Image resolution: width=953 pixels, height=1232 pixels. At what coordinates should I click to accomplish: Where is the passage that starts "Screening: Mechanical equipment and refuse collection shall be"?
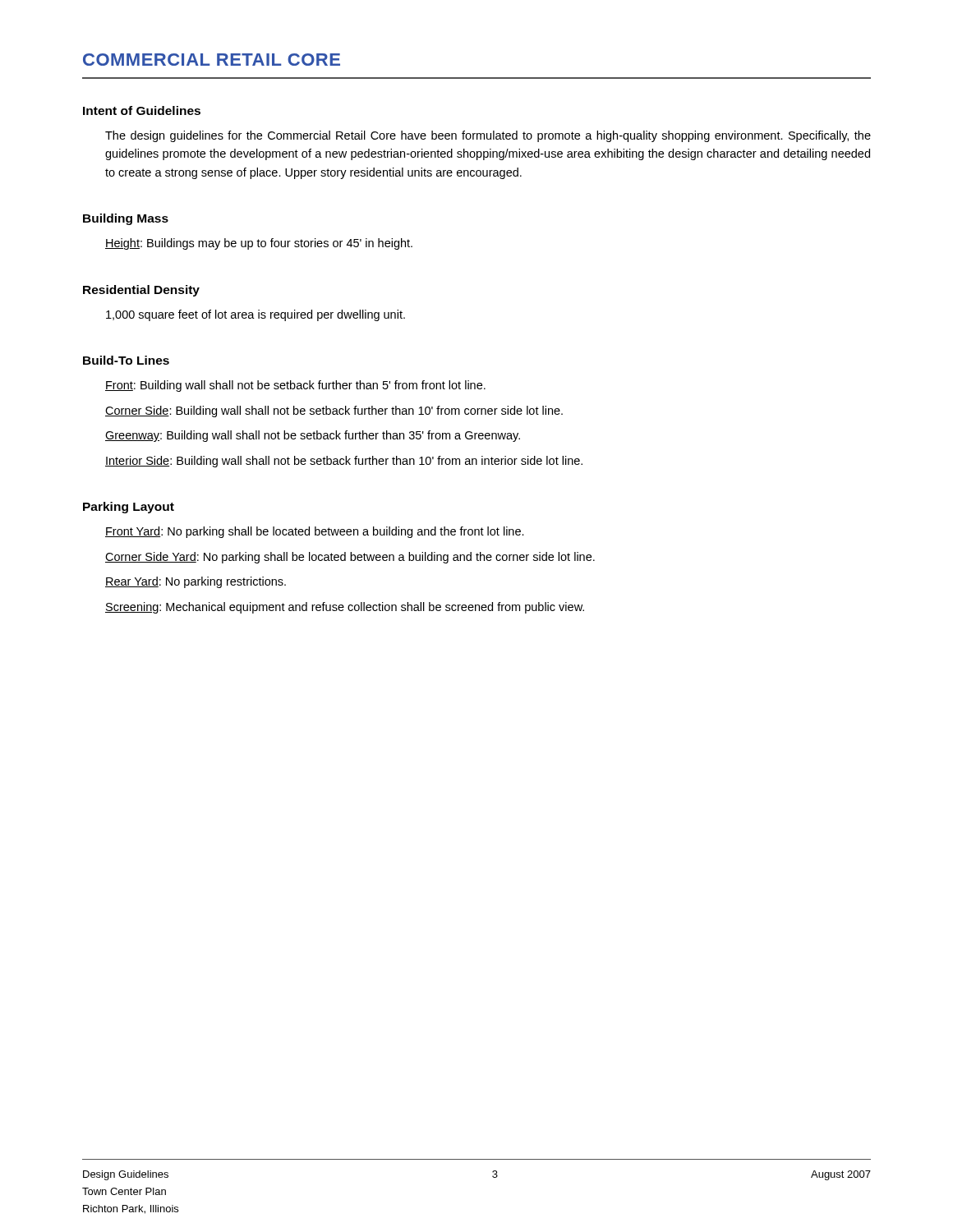(345, 607)
